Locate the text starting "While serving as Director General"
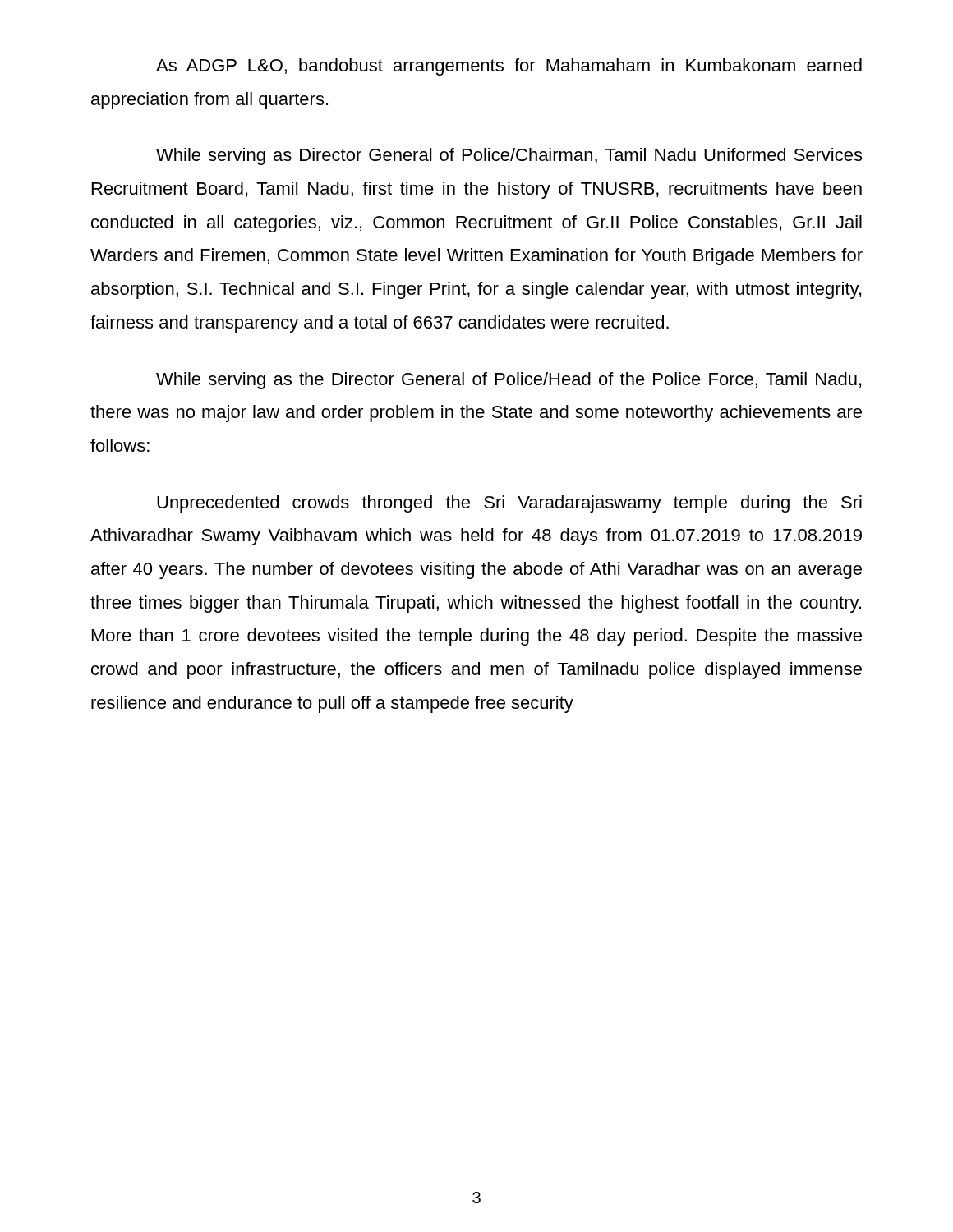 [476, 239]
